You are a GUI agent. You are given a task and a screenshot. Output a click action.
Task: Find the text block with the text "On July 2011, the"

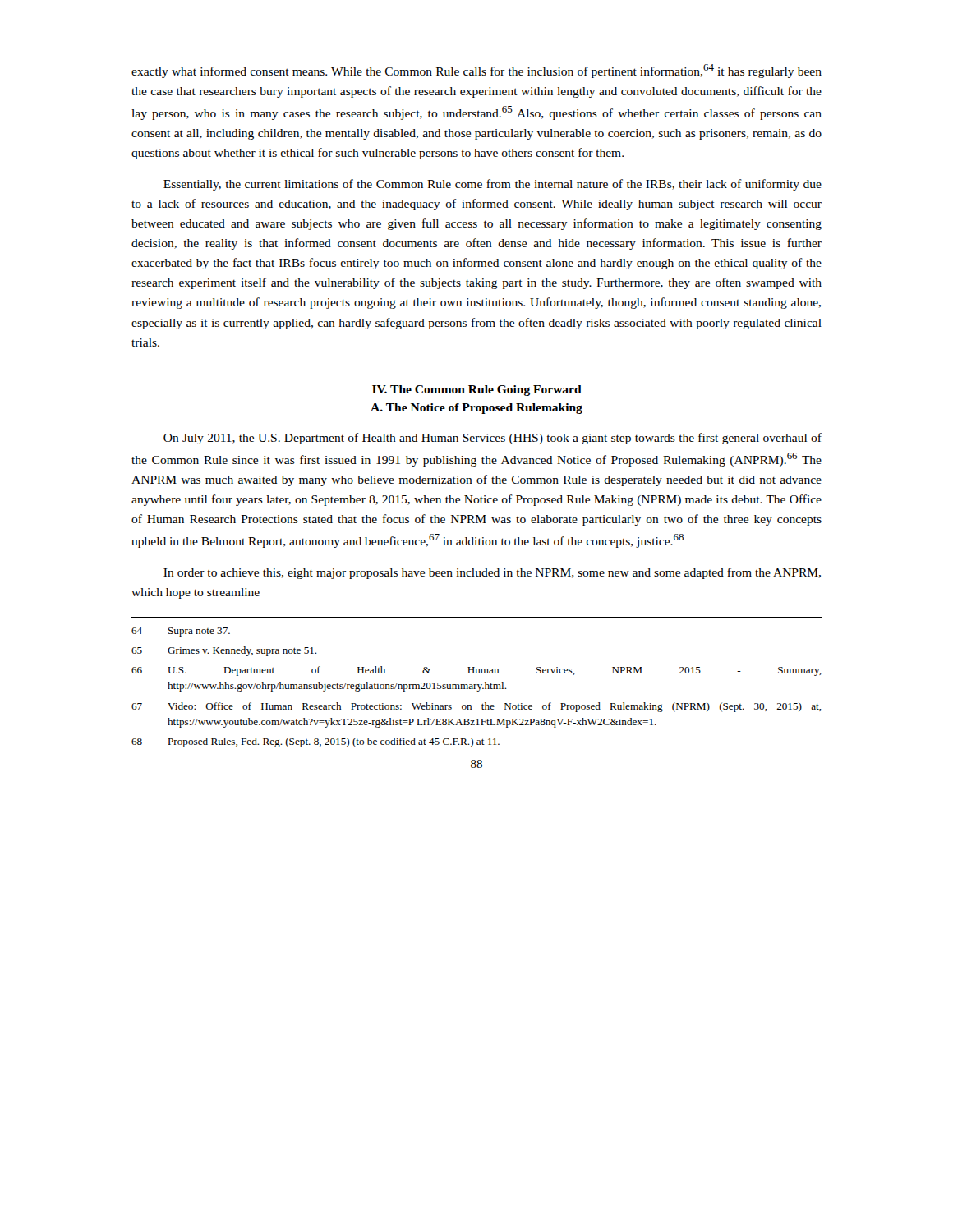click(x=476, y=489)
